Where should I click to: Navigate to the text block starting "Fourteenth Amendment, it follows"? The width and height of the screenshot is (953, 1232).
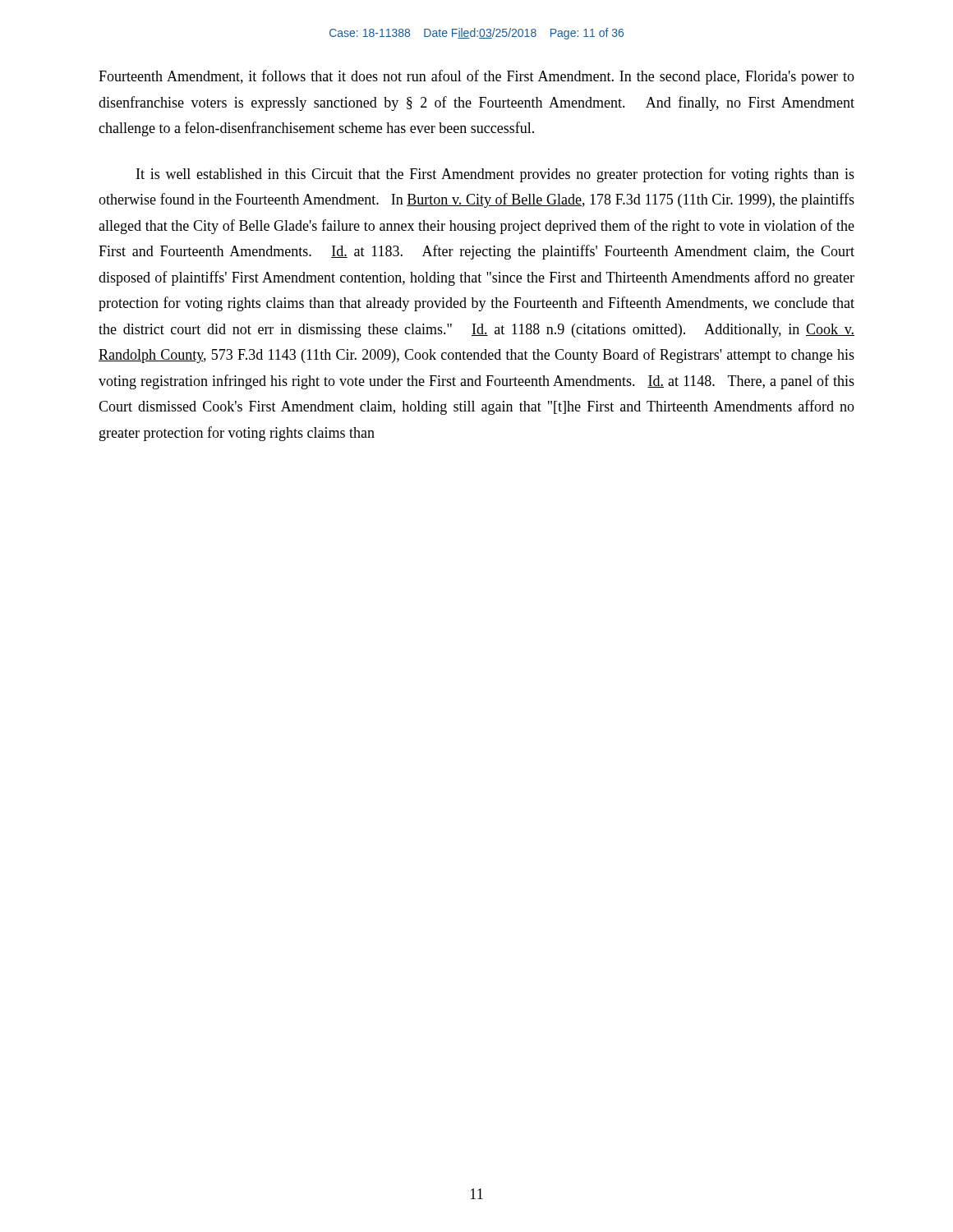tap(476, 102)
